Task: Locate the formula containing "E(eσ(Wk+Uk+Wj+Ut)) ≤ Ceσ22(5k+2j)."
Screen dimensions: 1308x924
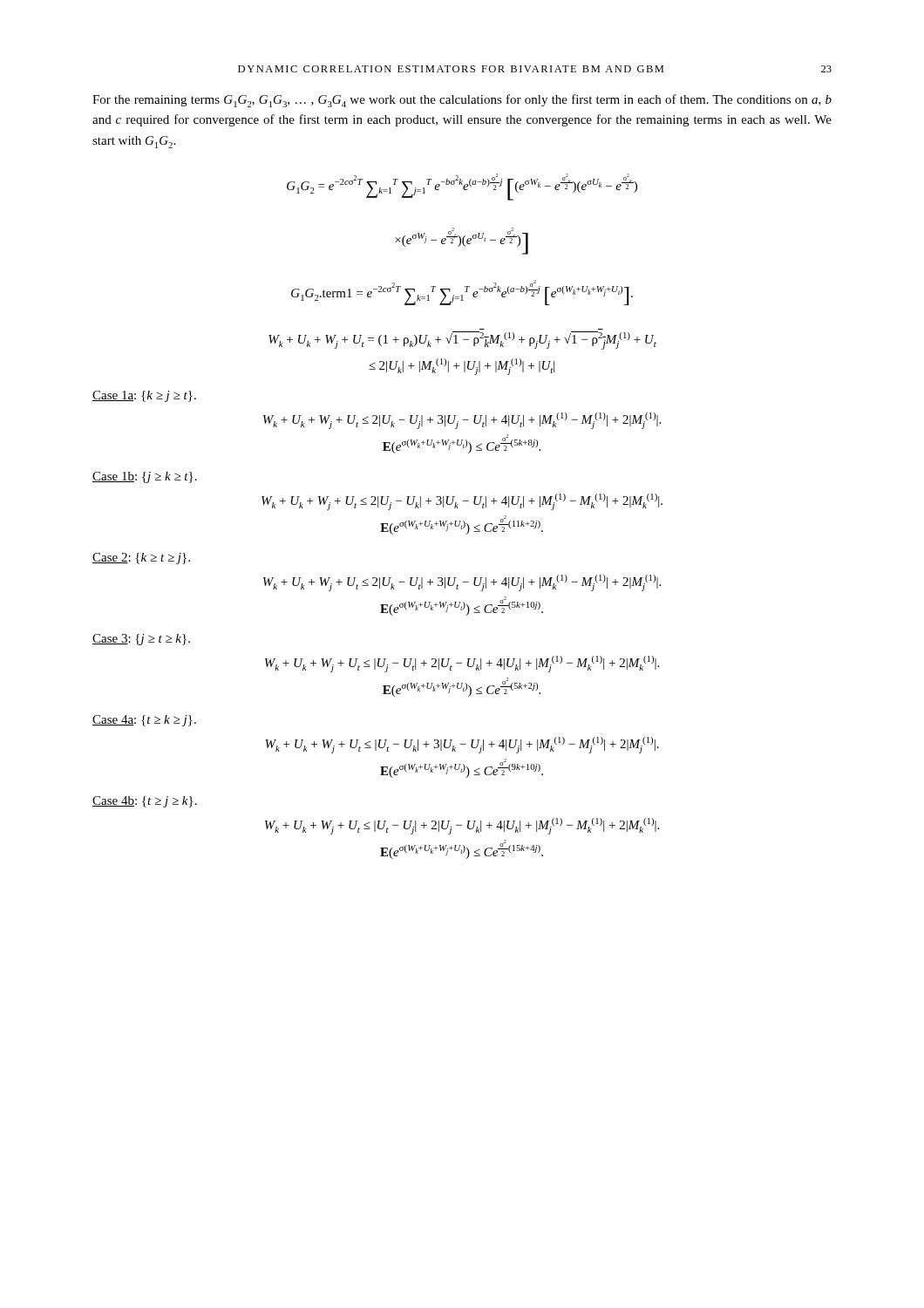Action: coord(462,687)
